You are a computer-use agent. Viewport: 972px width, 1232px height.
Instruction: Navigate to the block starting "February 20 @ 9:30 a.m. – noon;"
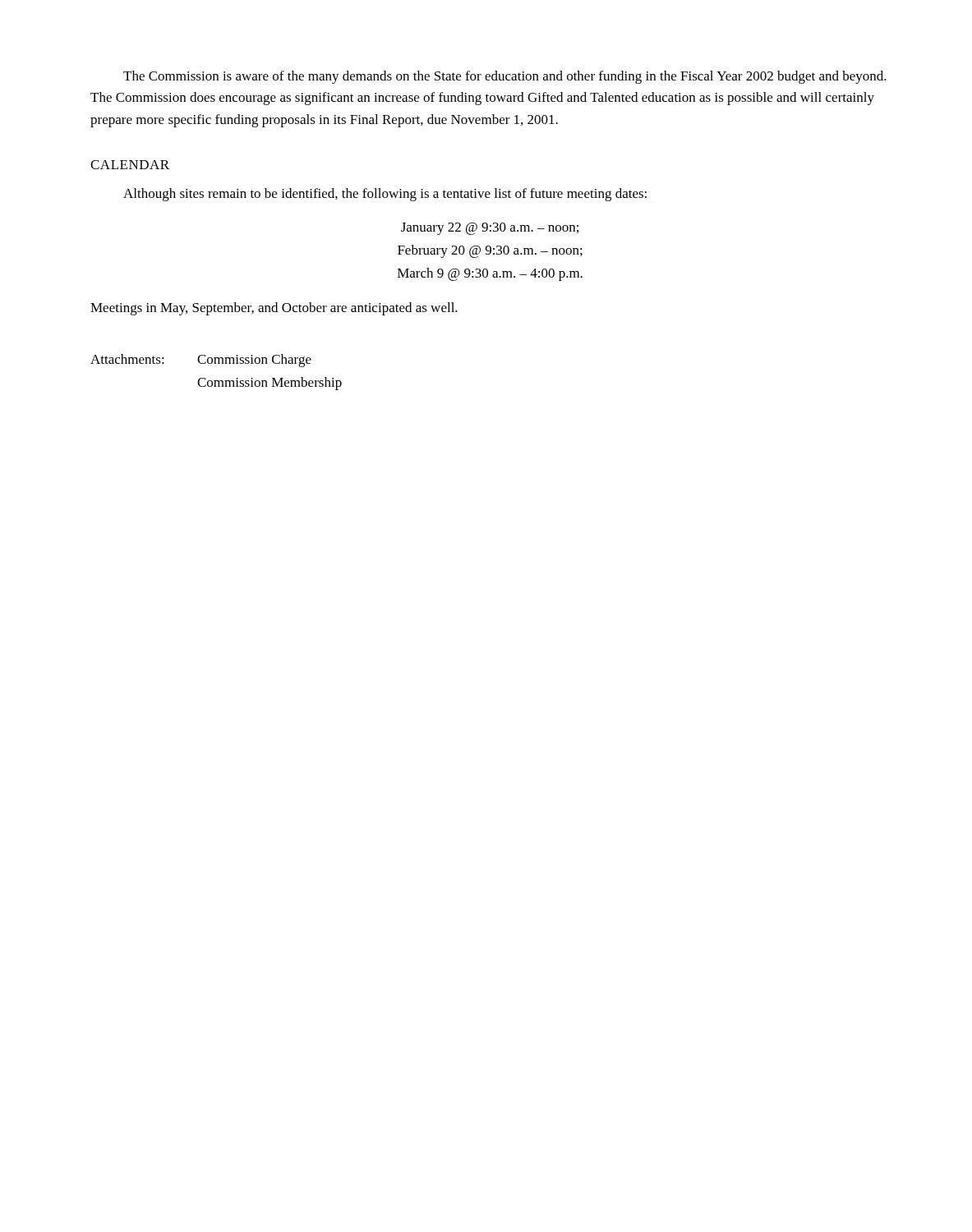click(490, 250)
